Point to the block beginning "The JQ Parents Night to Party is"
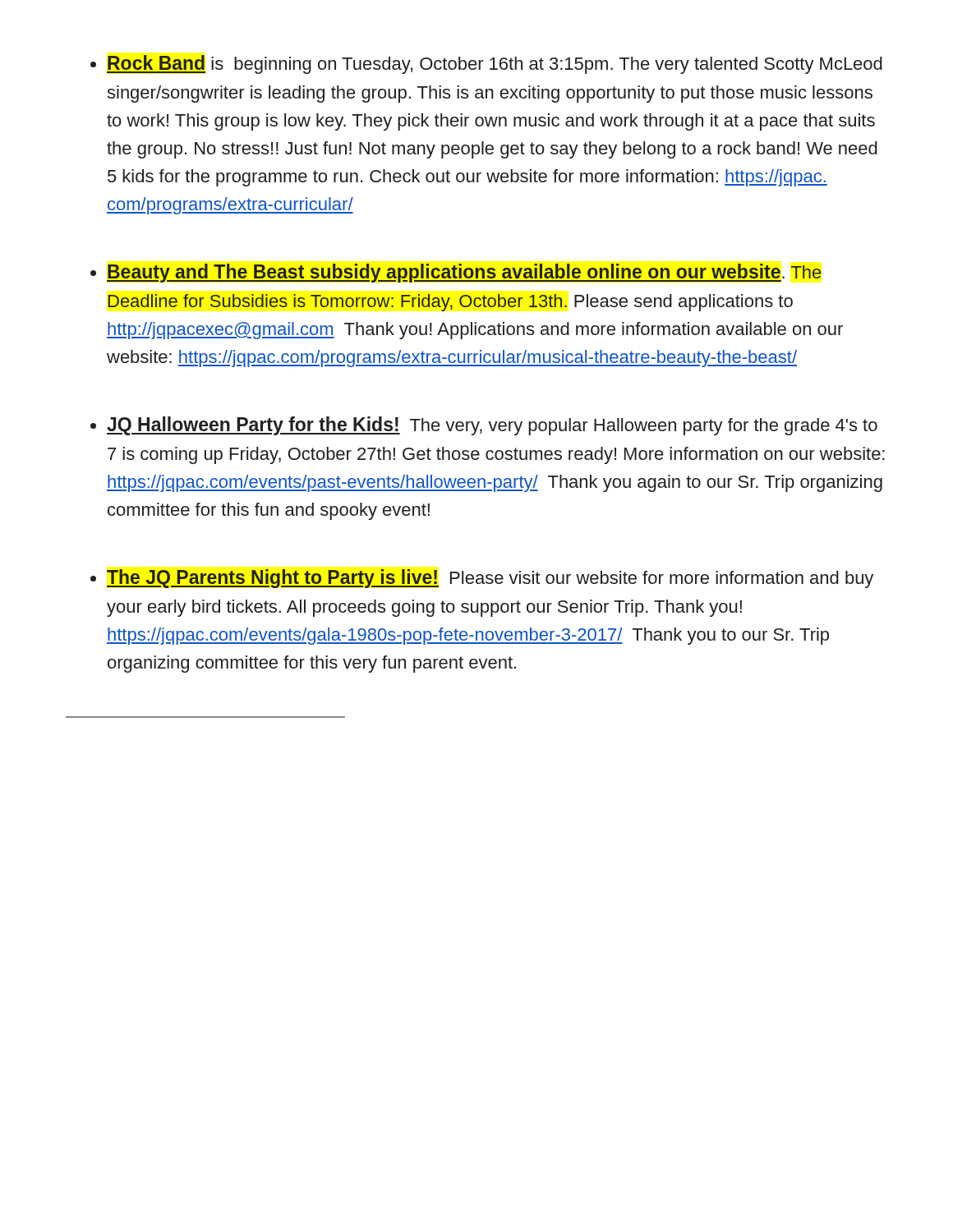The width and height of the screenshot is (953, 1232). pos(490,620)
